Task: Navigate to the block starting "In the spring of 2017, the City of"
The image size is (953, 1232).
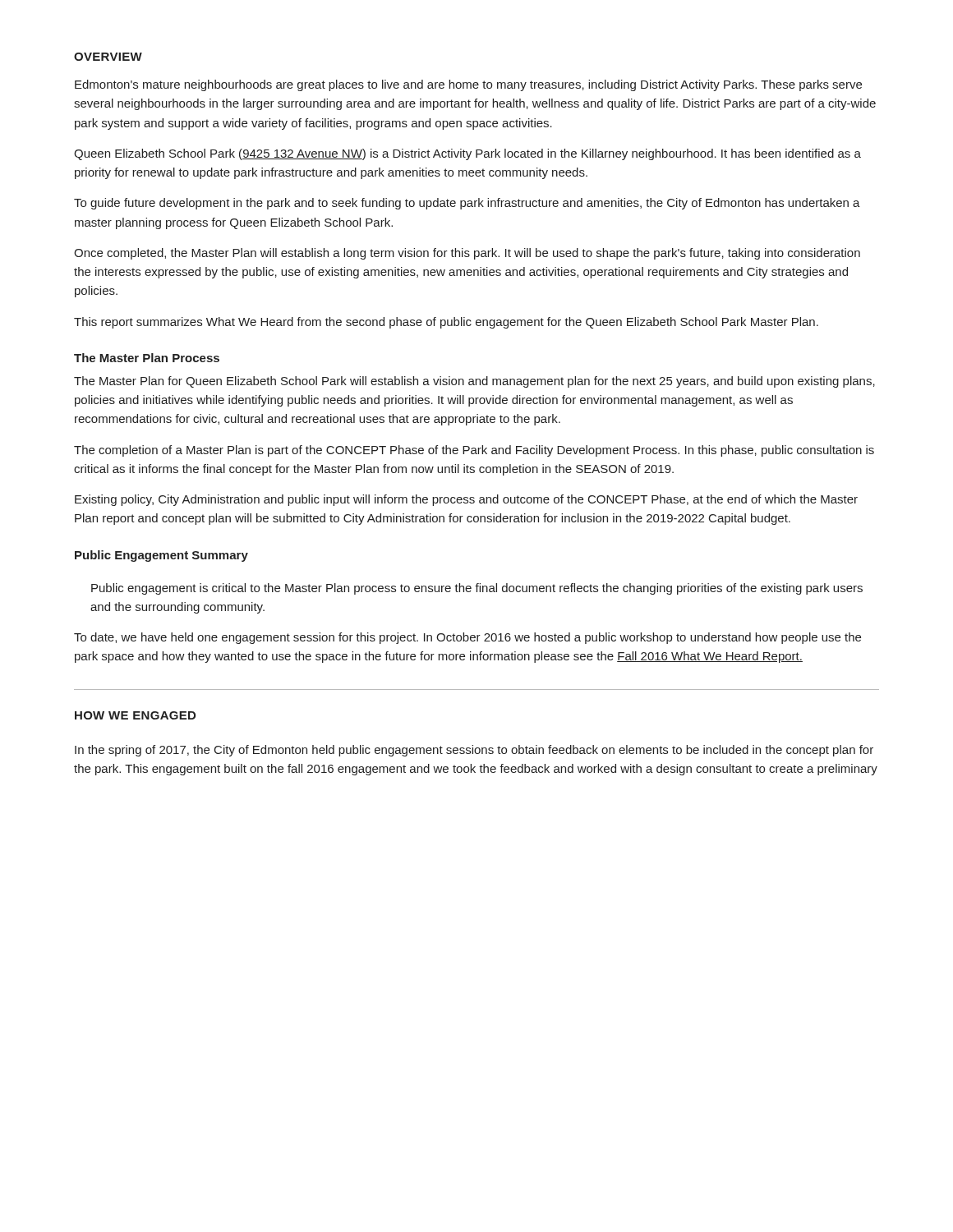Action: pos(476,759)
